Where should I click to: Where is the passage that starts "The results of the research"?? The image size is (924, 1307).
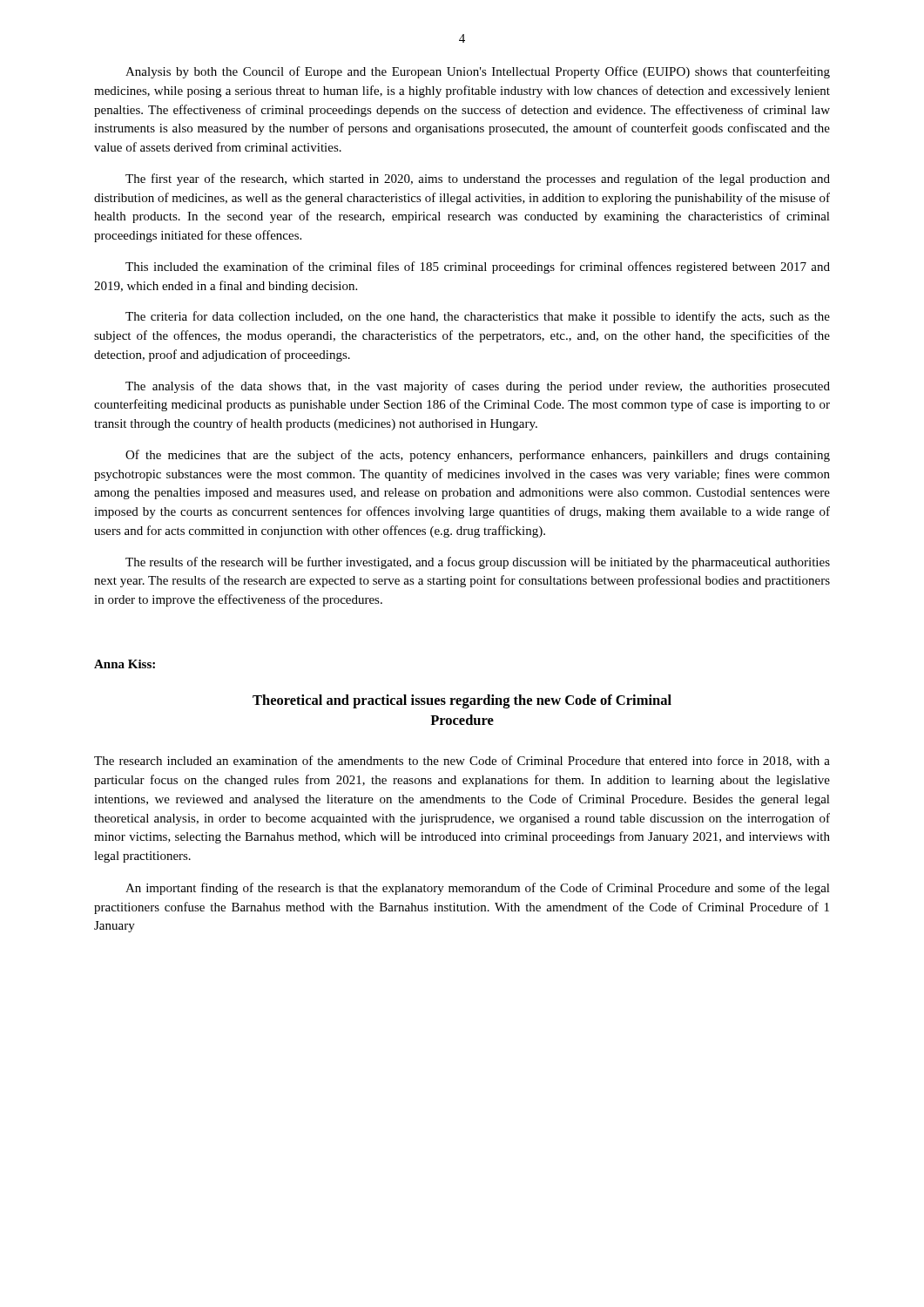coord(462,581)
